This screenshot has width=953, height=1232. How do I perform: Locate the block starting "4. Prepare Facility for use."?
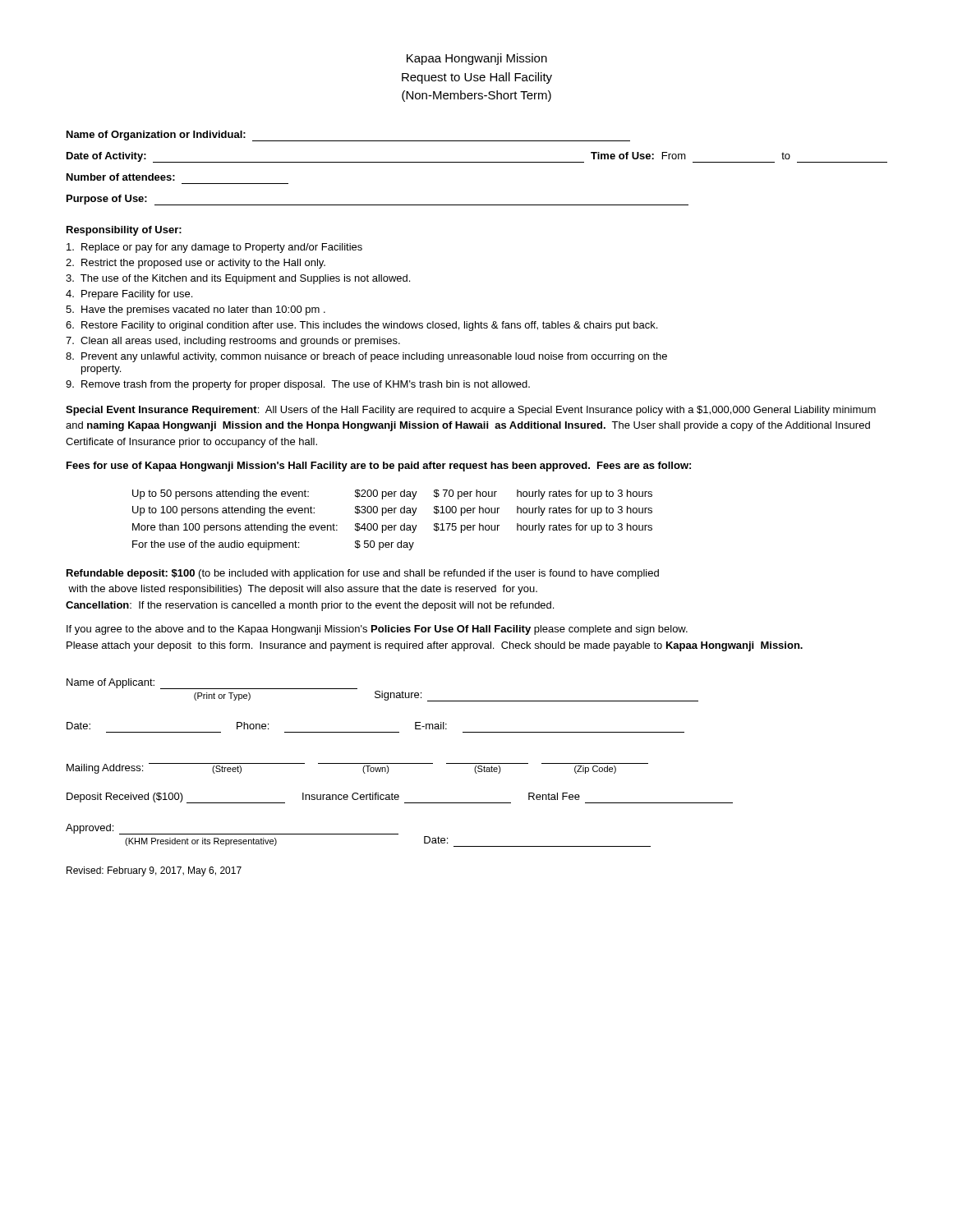(x=130, y=293)
